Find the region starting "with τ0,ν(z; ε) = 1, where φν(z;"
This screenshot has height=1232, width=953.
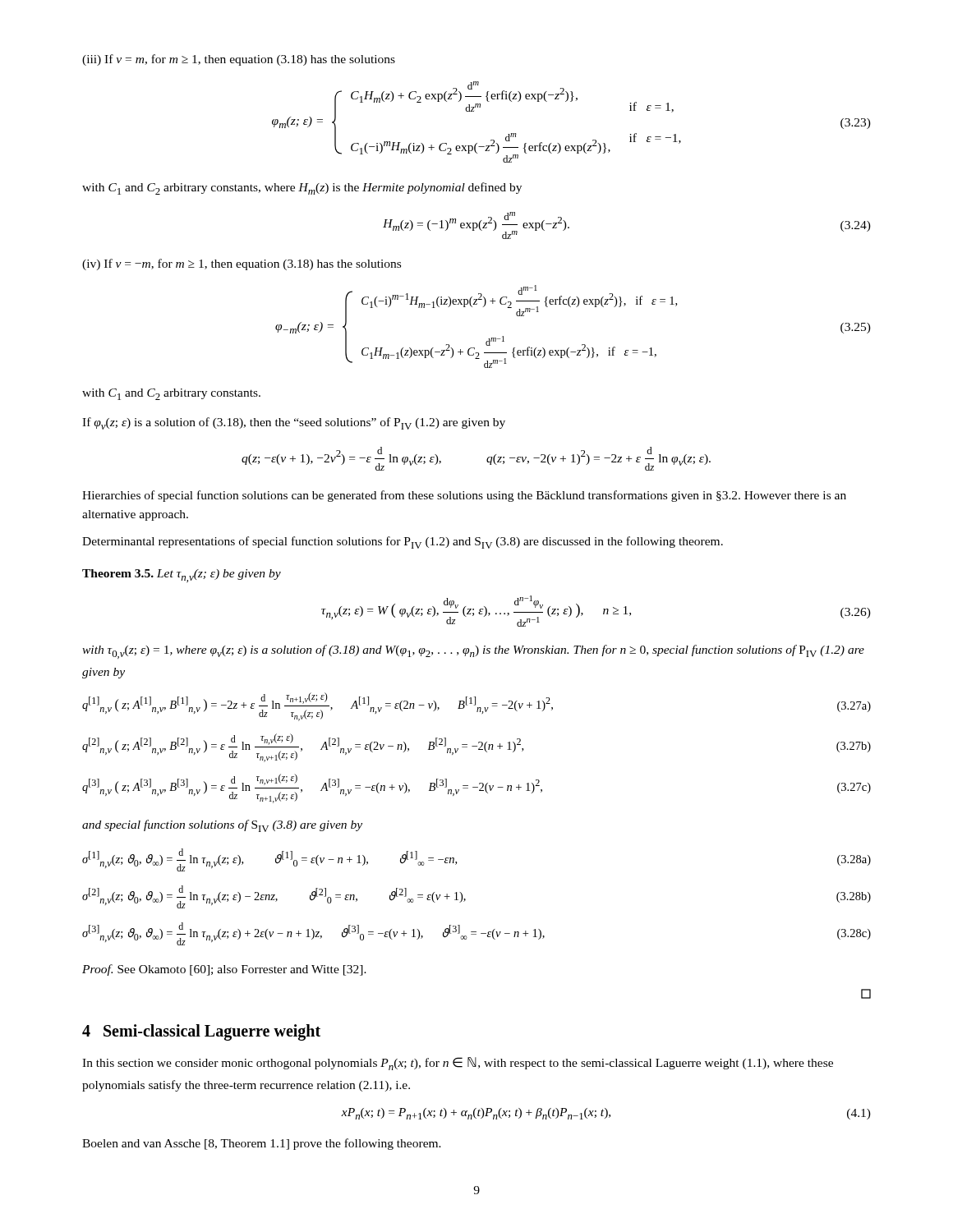tap(473, 660)
